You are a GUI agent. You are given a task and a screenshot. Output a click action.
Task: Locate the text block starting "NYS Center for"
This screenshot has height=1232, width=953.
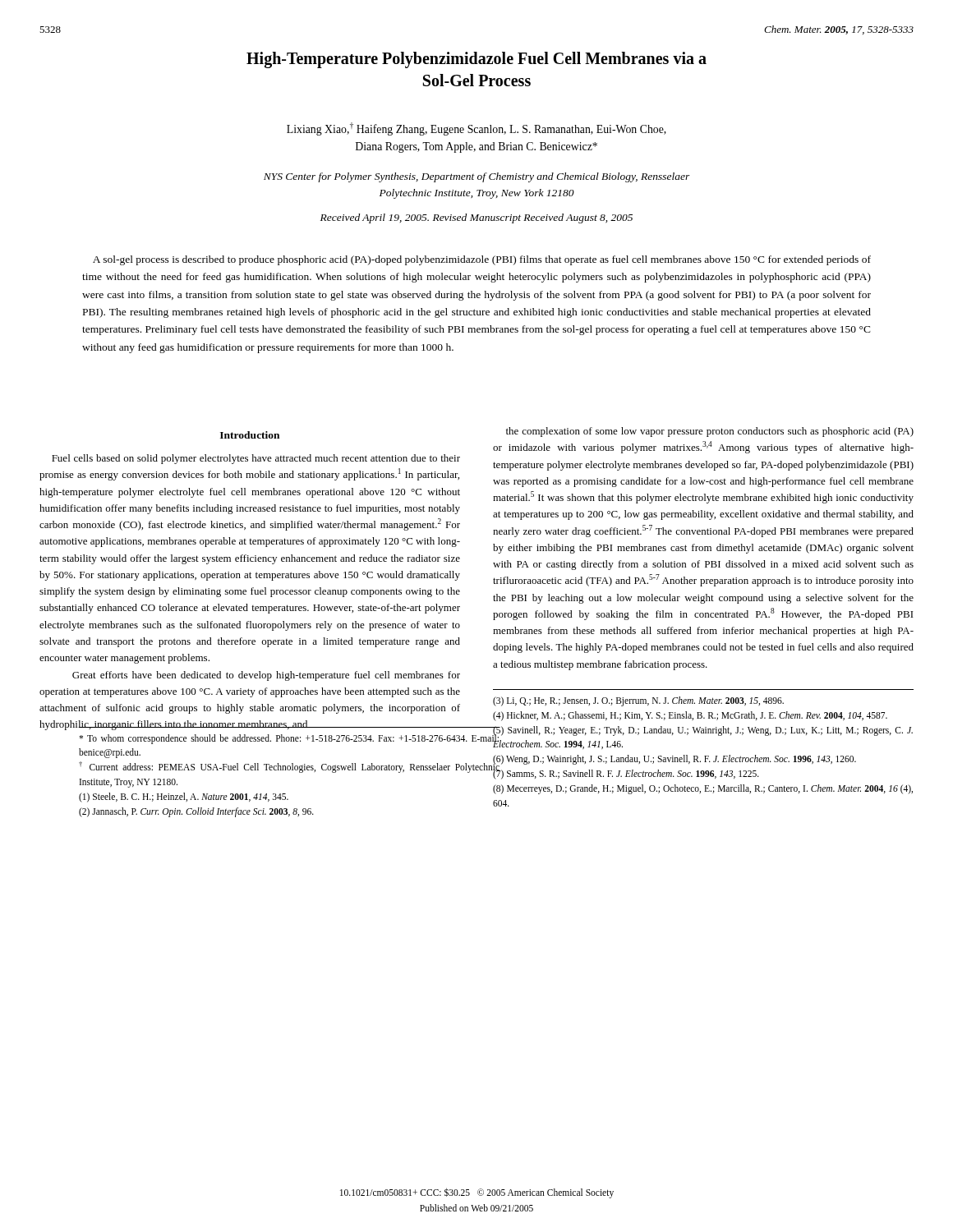[x=476, y=184]
